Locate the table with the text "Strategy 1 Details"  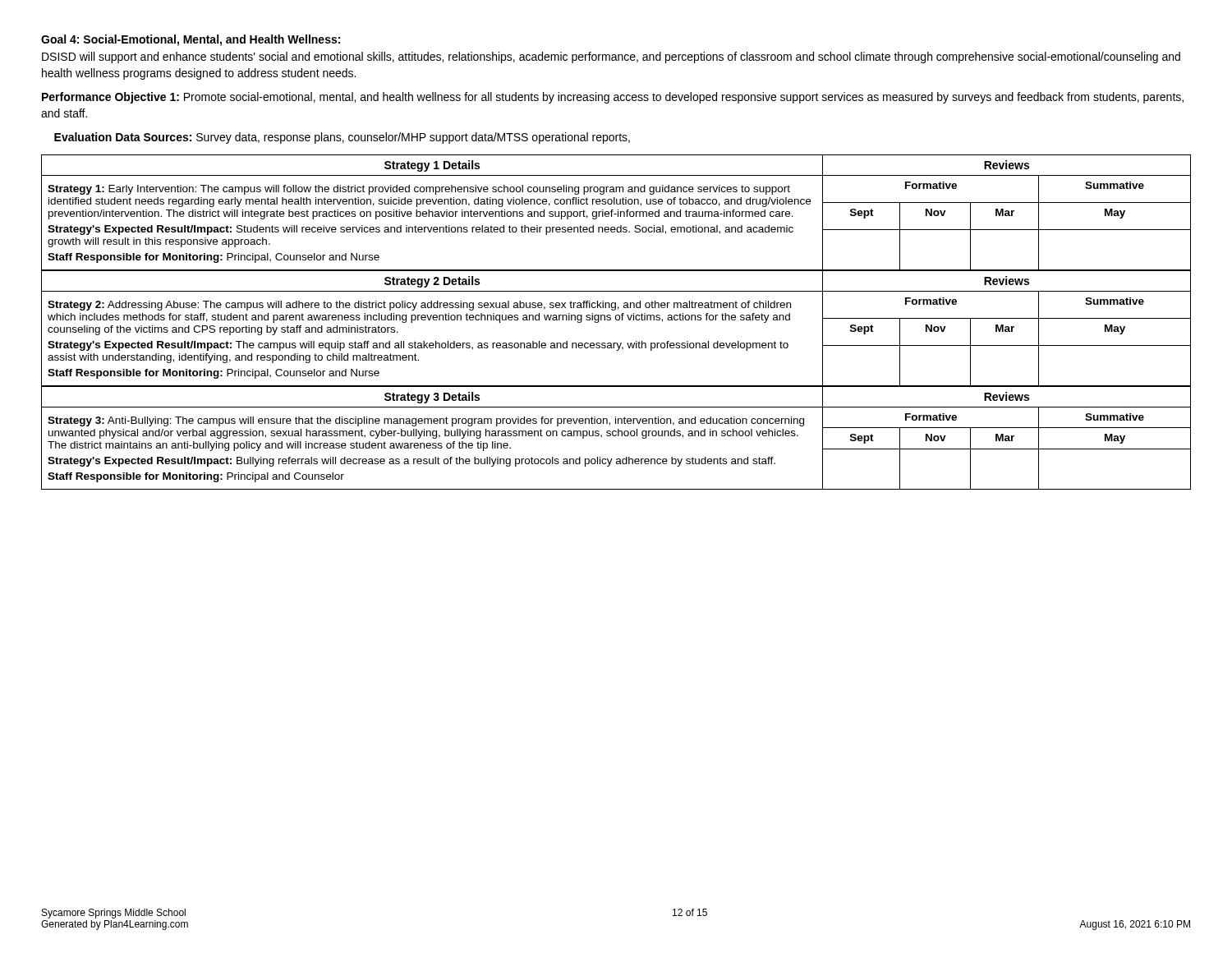click(616, 212)
